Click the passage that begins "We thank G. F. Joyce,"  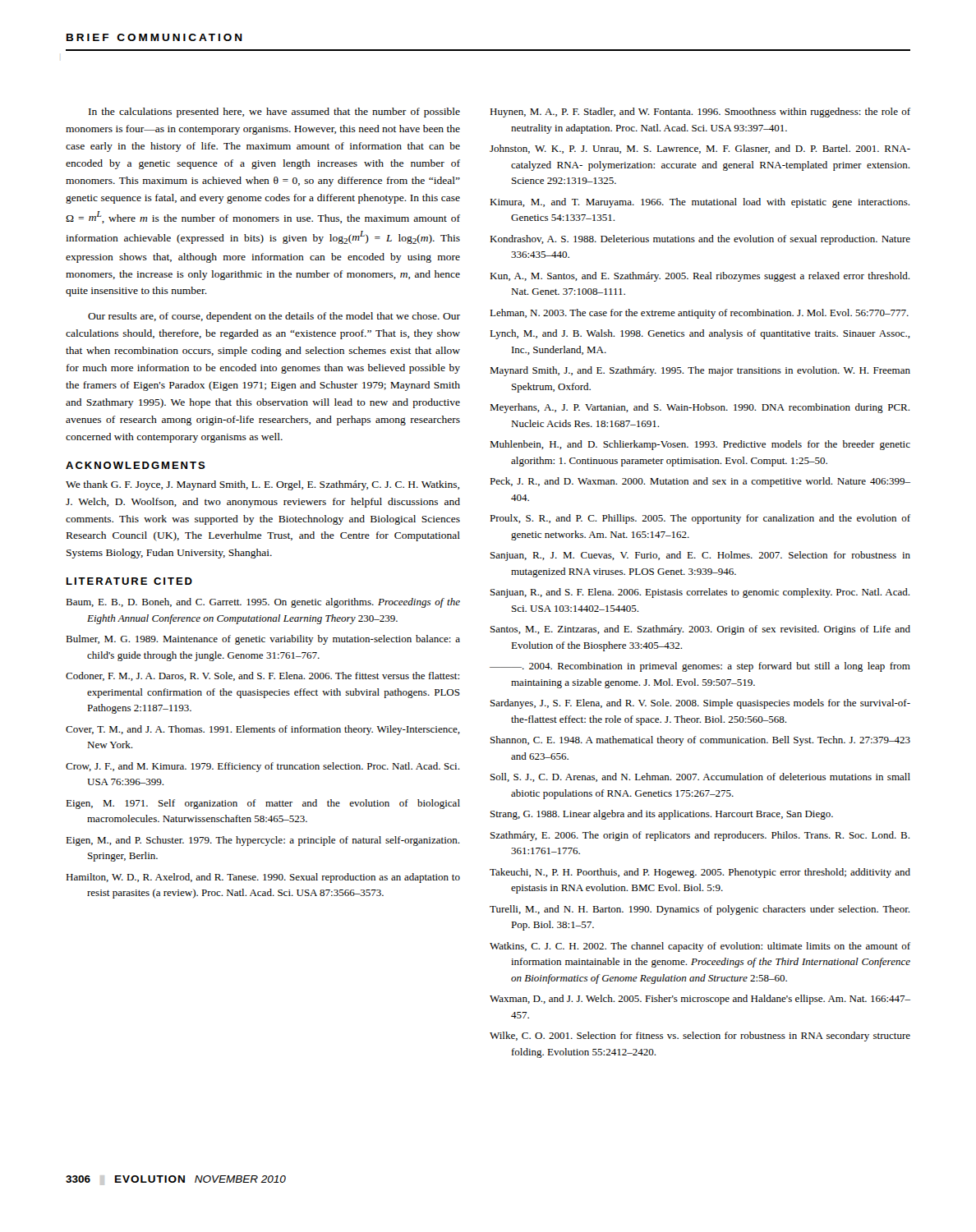263,518
